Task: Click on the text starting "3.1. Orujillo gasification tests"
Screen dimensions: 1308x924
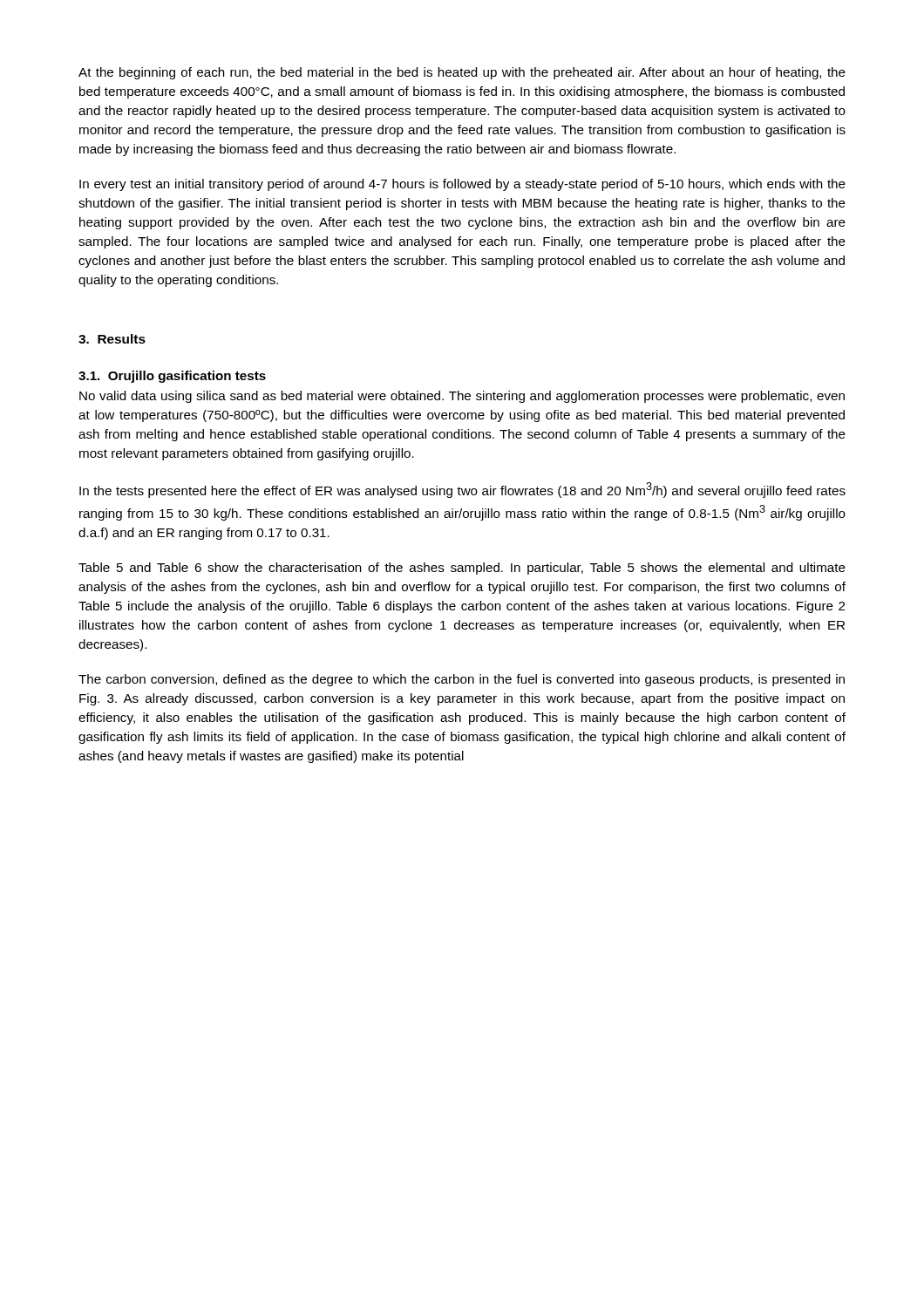Action: 172,376
